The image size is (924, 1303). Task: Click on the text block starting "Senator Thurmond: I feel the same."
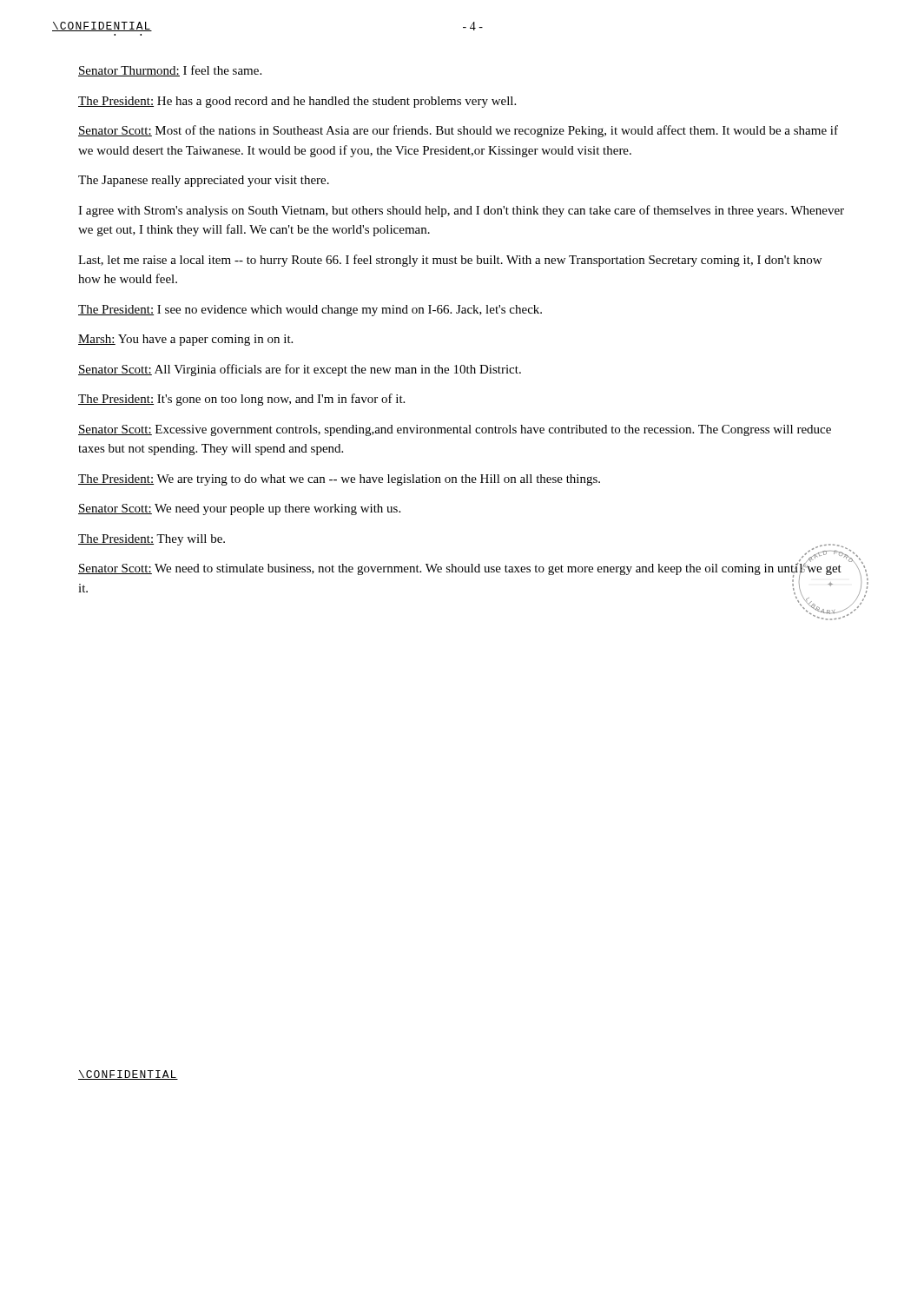coord(170,70)
